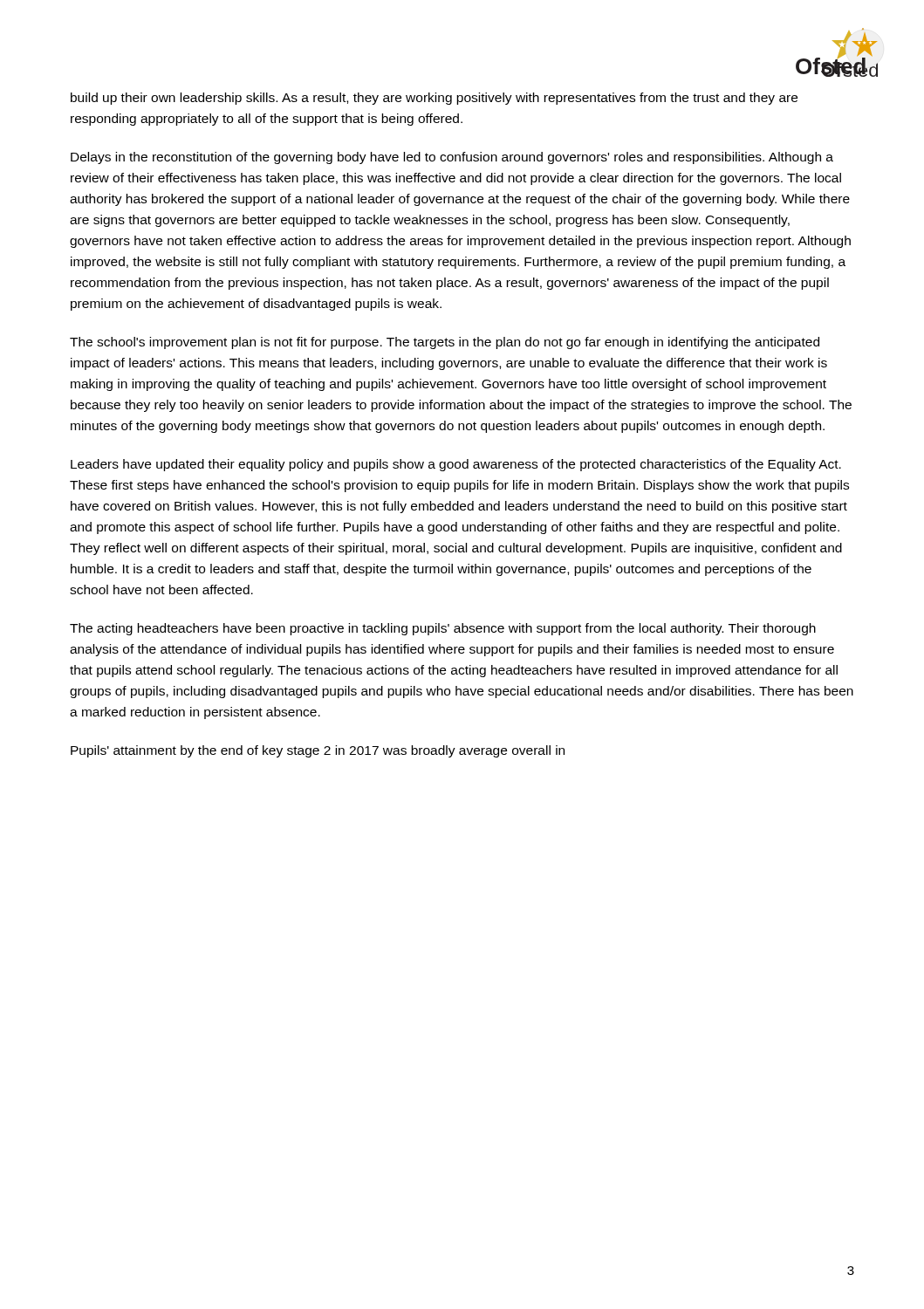Viewport: 924px width, 1309px height.
Task: Navigate to the region starting "Pupils' attainment by the end of key"
Action: tap(318, 750)
